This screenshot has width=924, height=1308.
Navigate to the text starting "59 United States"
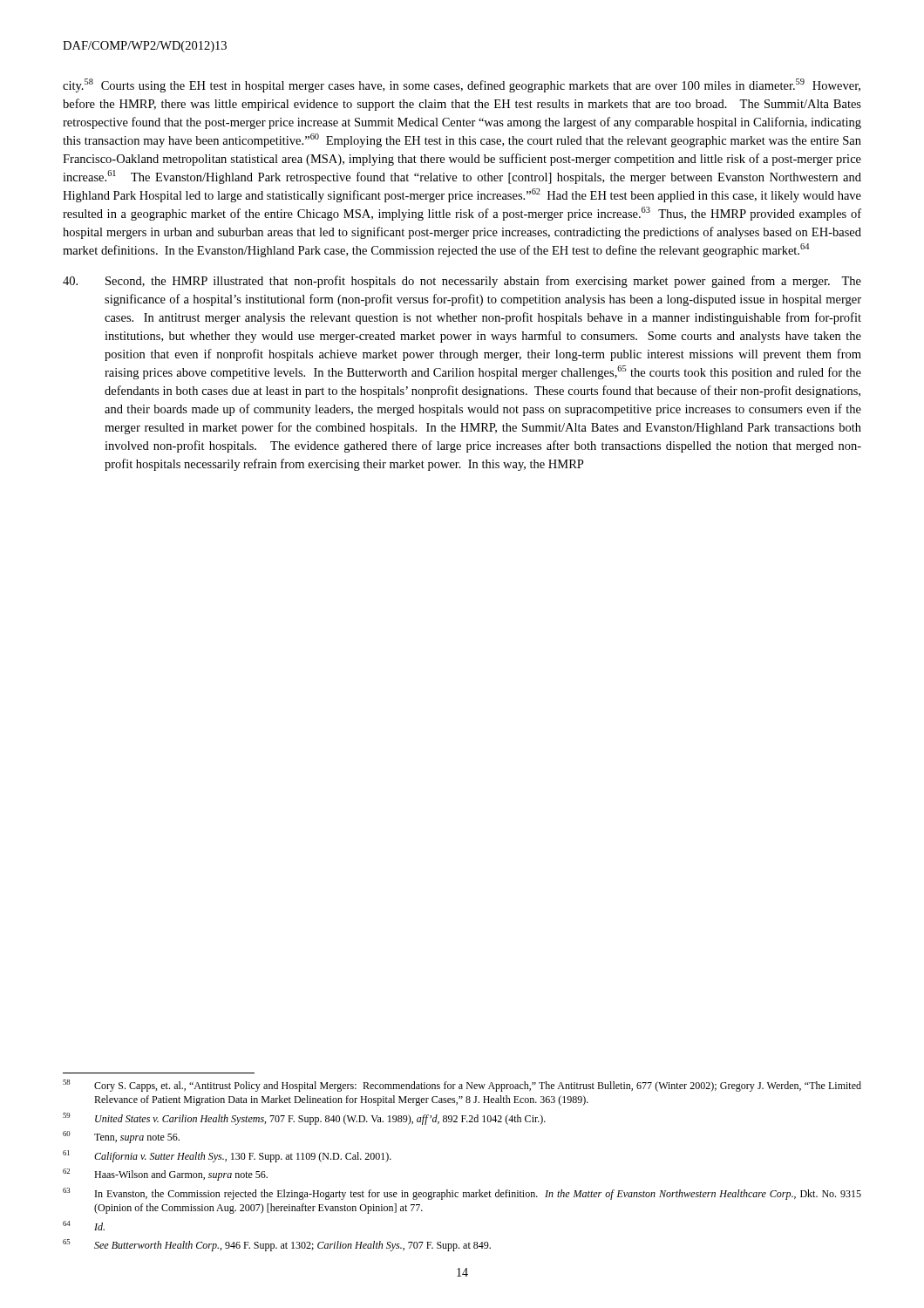pyautogui.click(x=462, y=1119)
